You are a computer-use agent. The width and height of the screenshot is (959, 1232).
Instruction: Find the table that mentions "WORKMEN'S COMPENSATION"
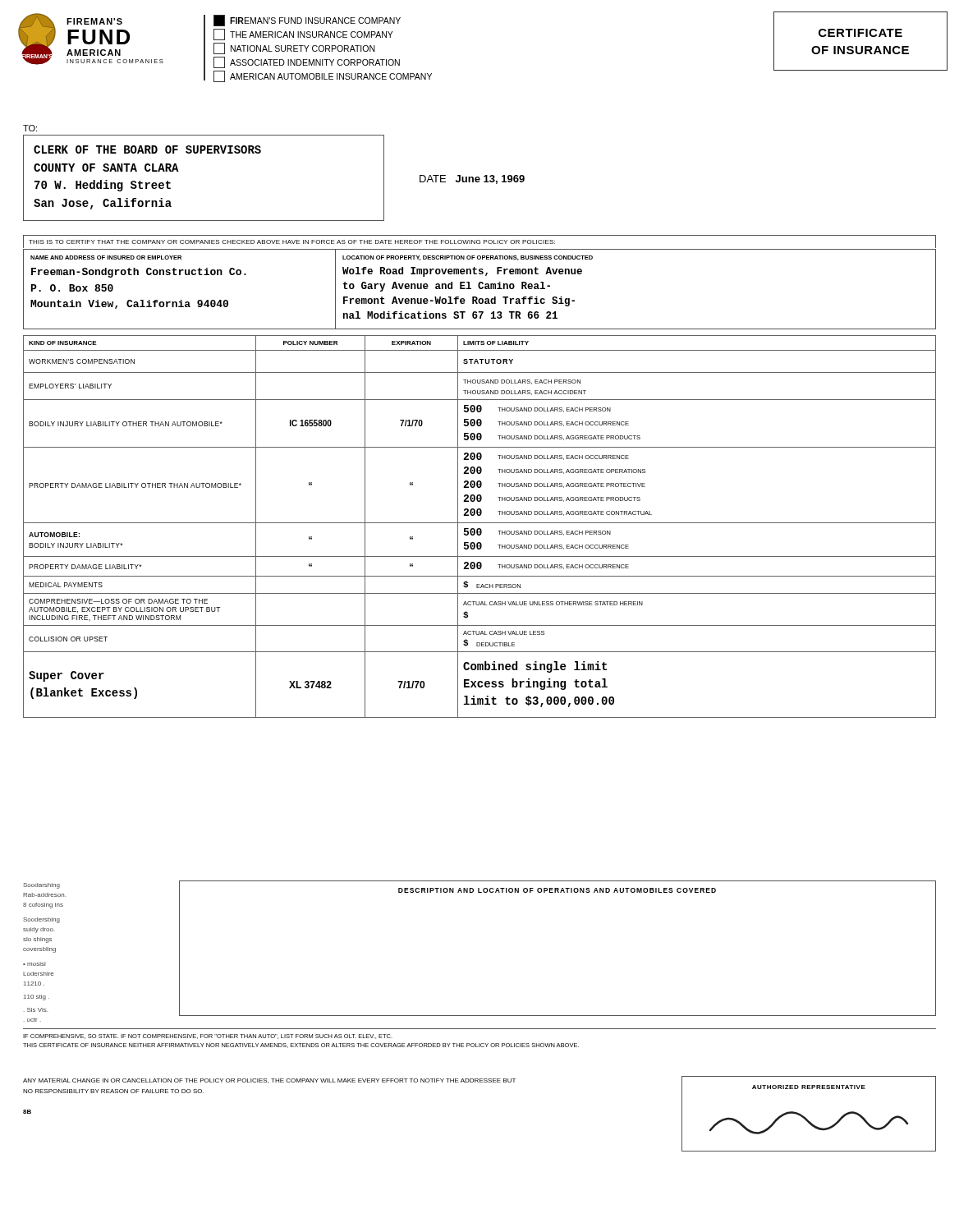coord(480,526)
